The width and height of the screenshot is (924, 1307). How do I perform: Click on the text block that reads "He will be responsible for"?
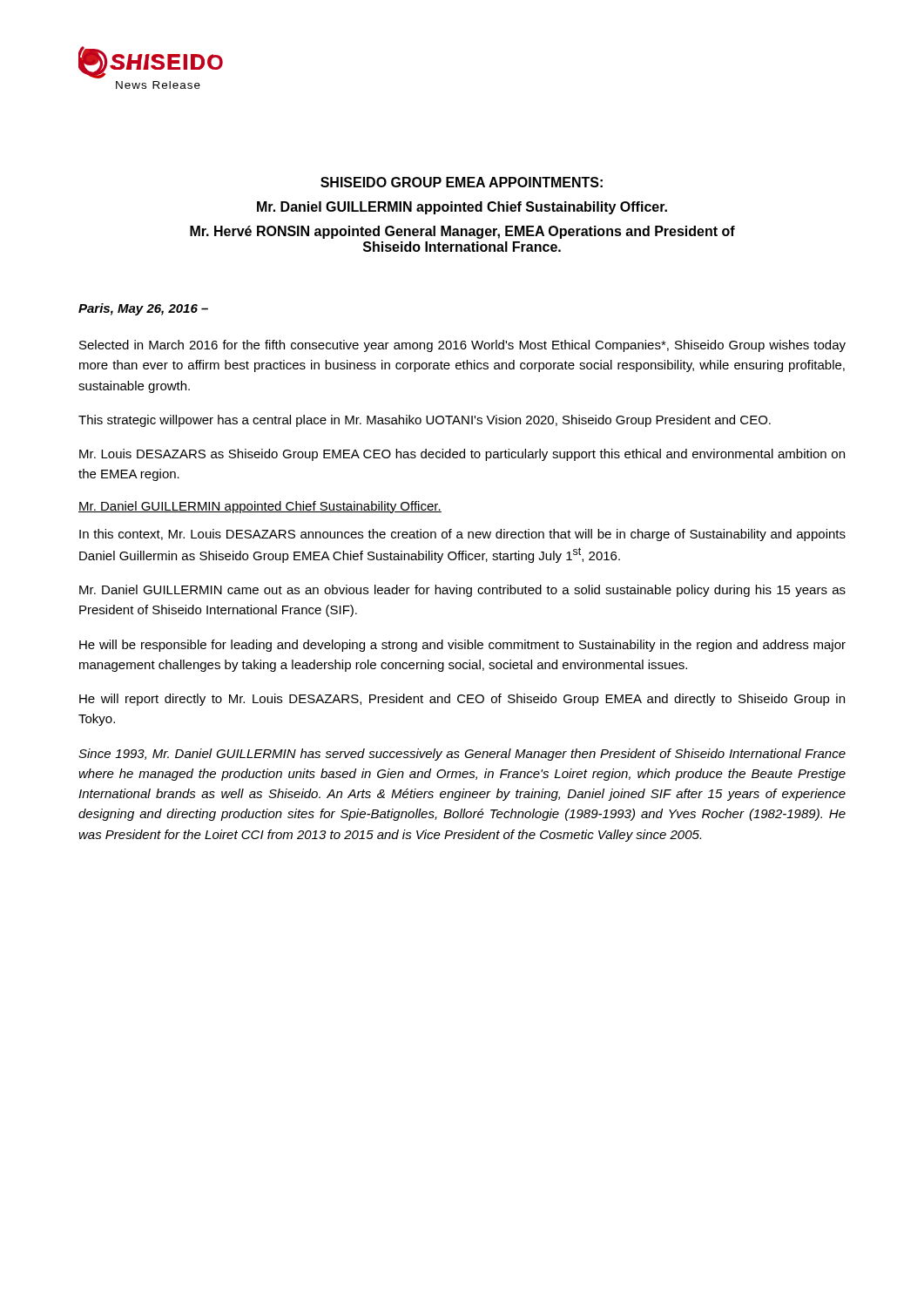point(462,654)
